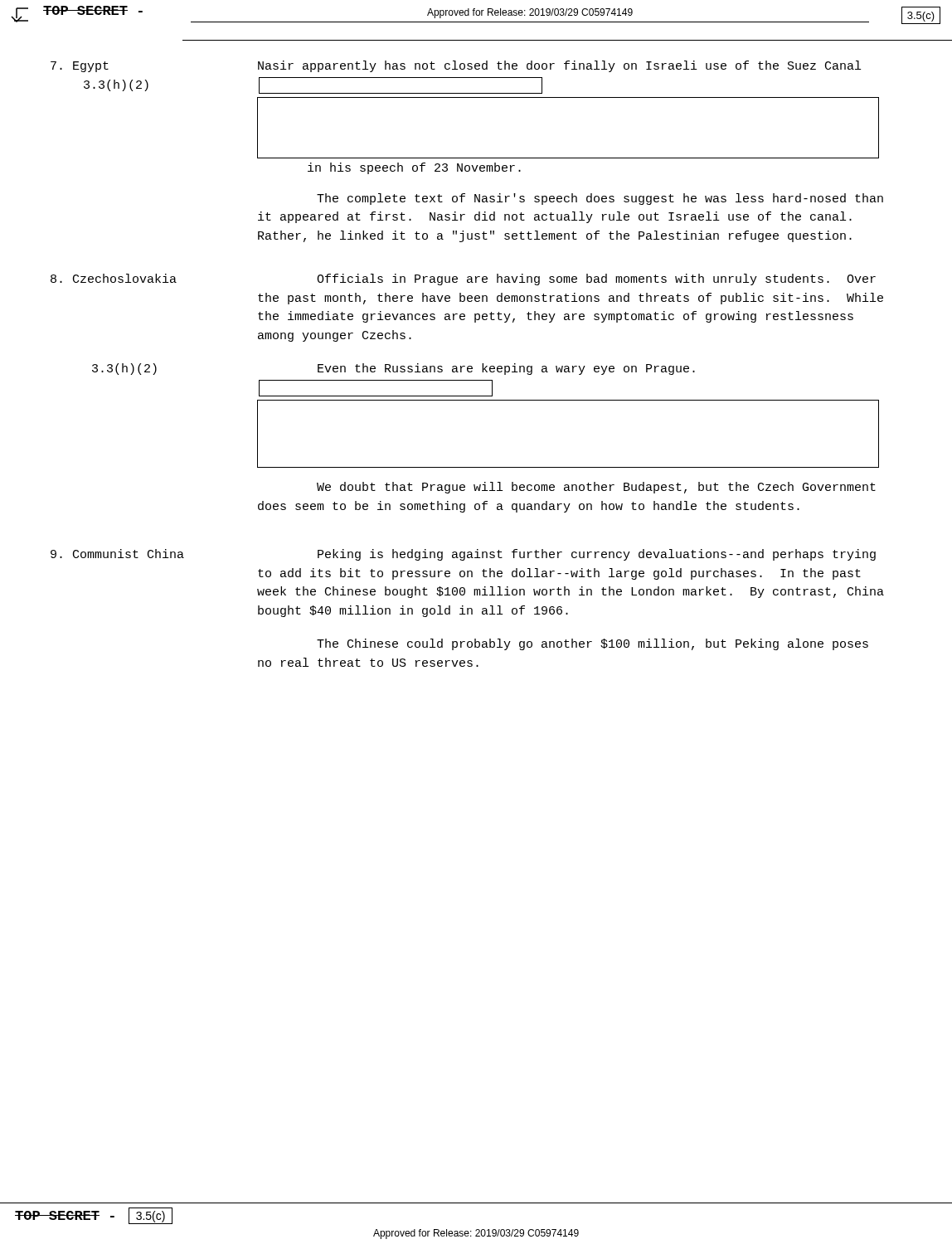Point to "7. Egypt 3.3(h)(2)"
This screenshot has height=1244, width=952.
[100, 76]
